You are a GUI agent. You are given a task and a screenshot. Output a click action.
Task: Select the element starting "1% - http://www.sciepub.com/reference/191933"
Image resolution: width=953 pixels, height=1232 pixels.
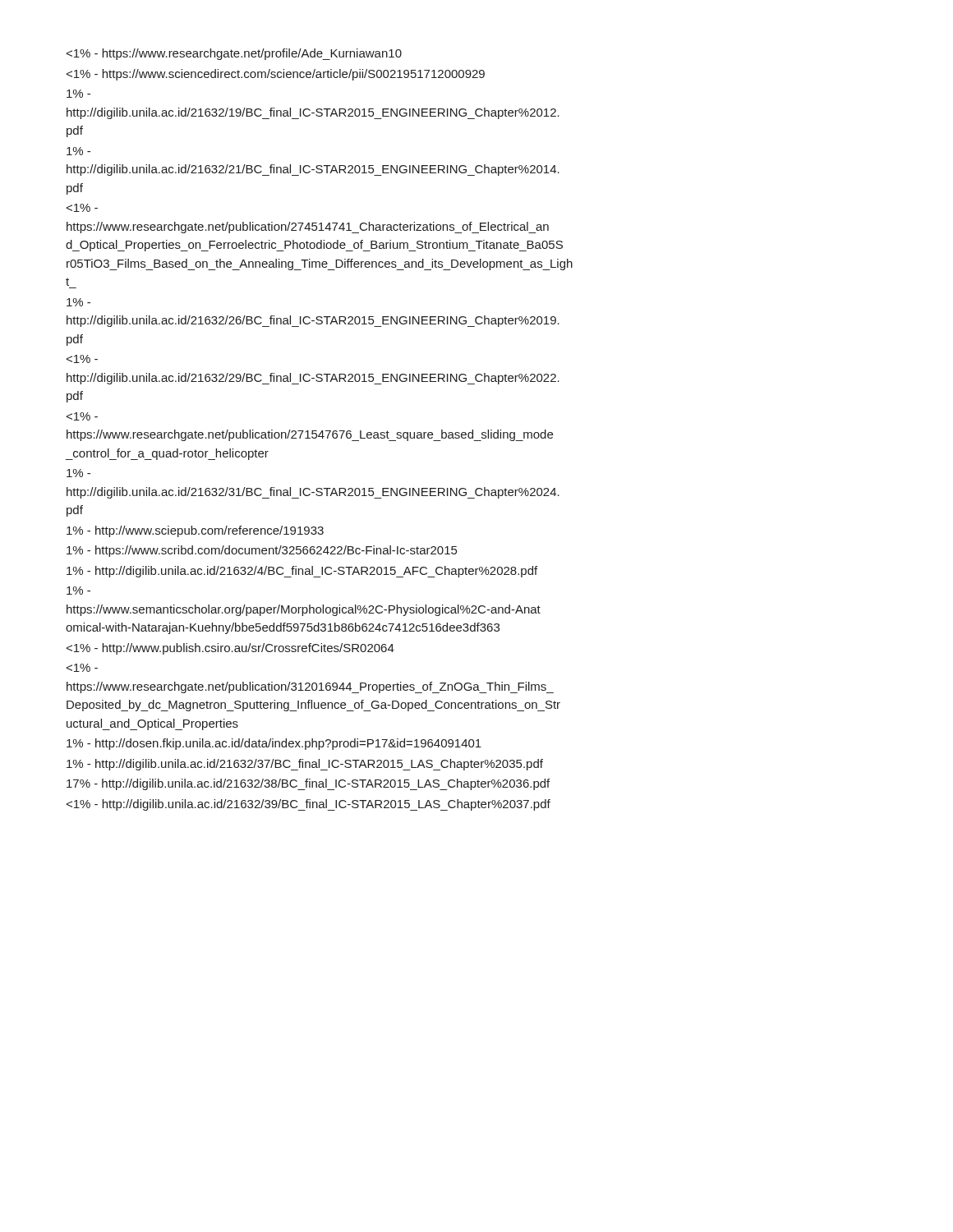point(195,530)
